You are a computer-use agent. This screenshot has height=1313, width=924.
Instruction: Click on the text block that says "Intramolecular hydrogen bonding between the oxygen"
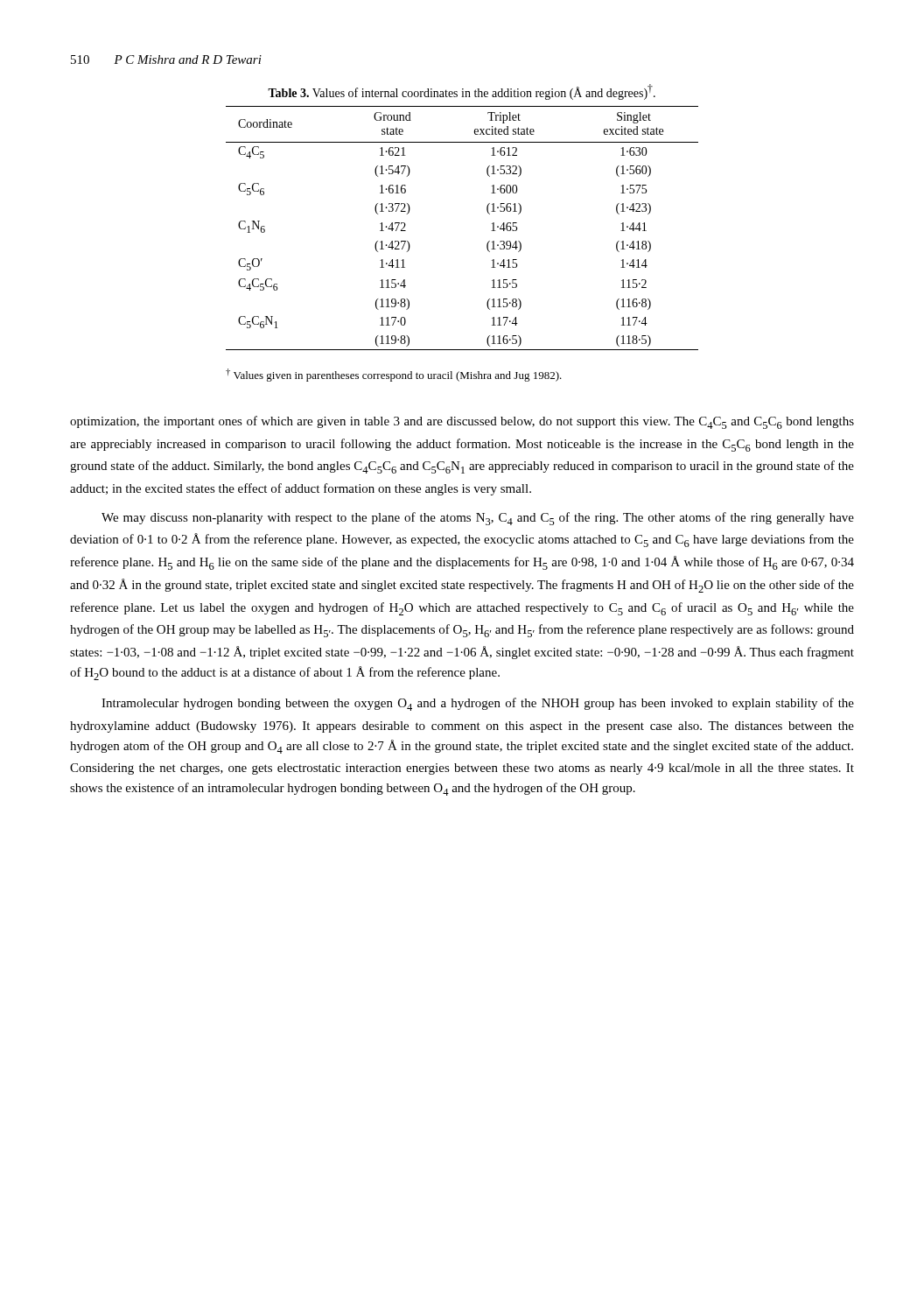coord(462,747)
